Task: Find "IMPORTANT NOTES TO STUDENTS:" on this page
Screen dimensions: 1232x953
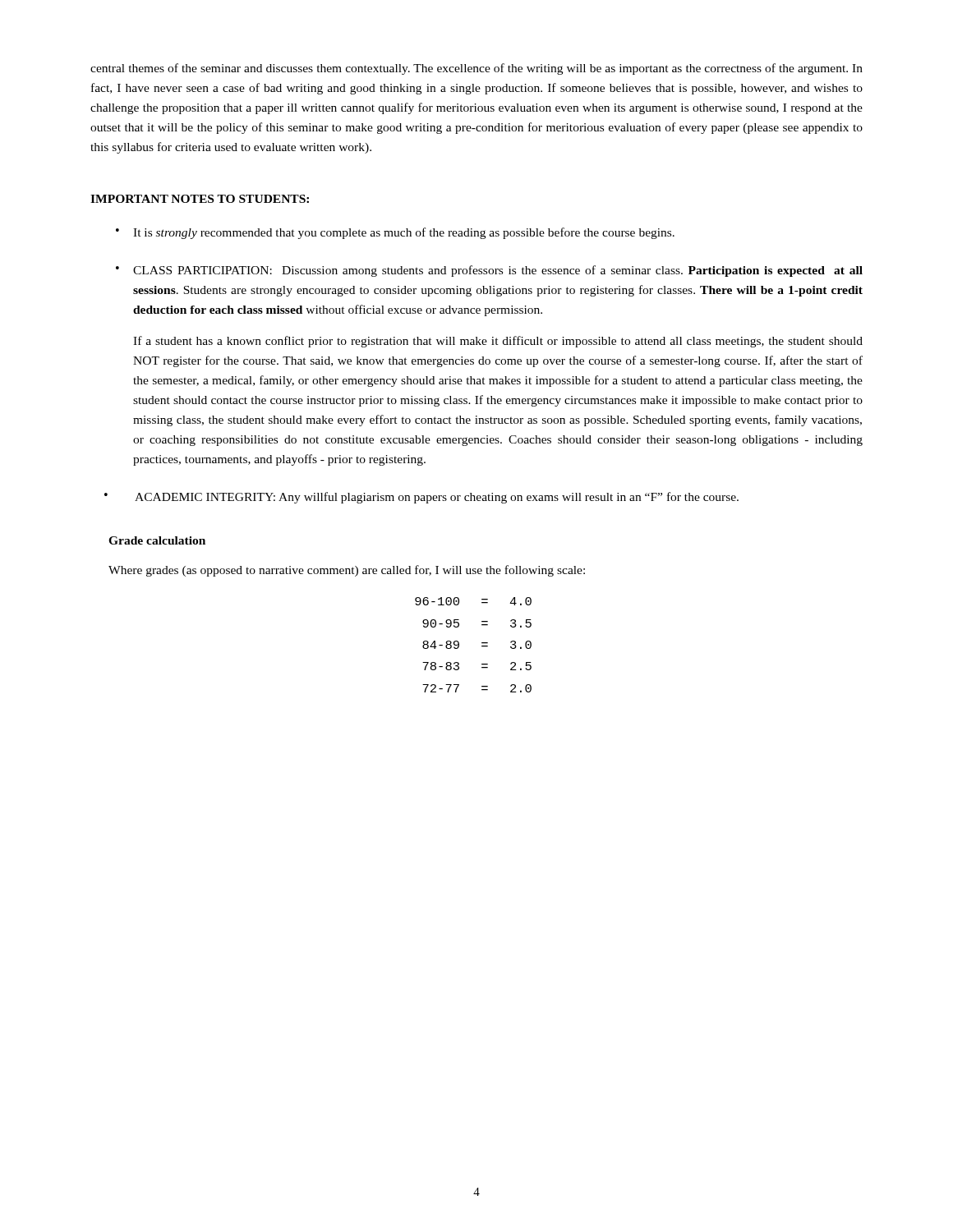Action: point(200,198)
